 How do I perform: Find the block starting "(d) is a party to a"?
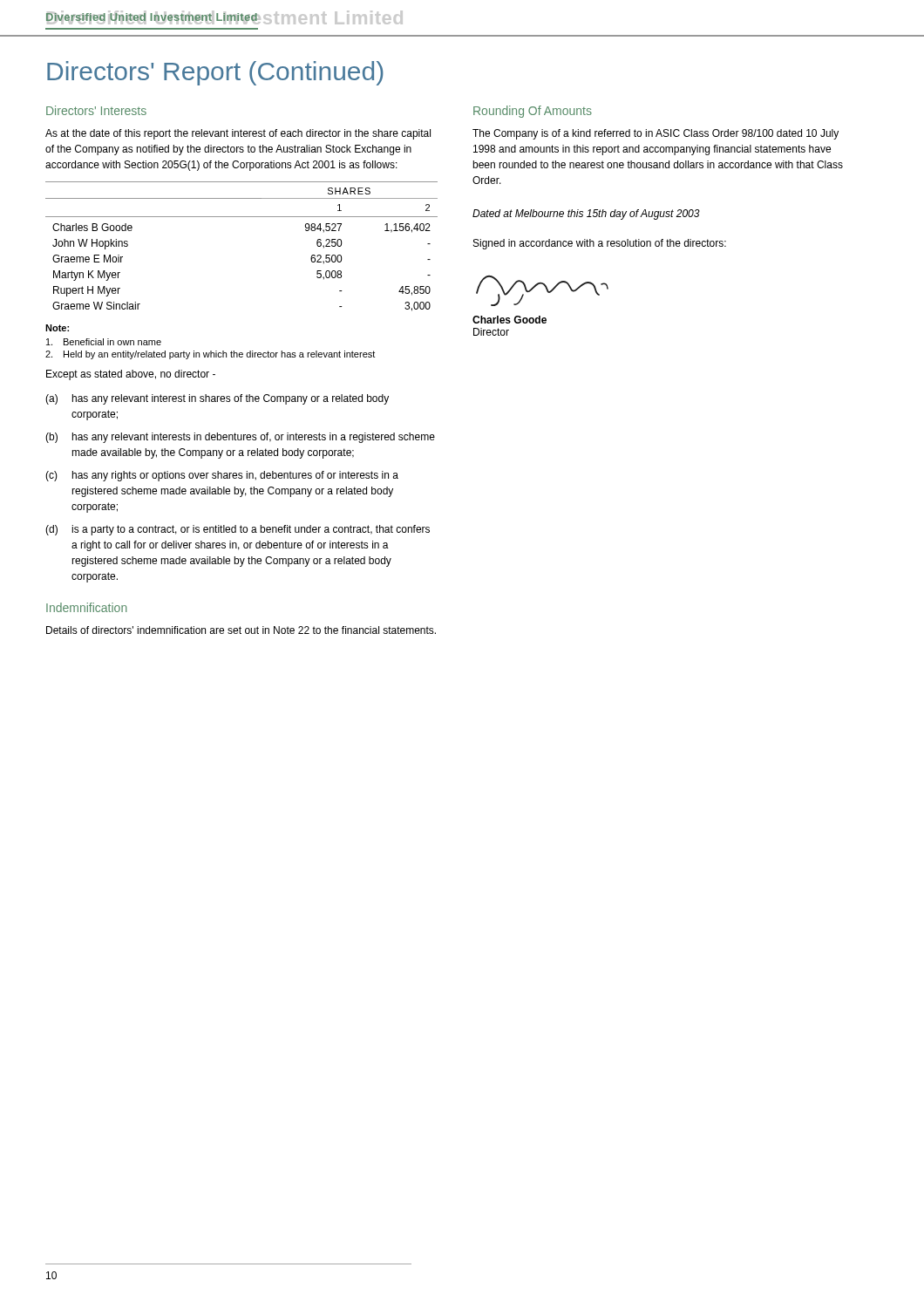pos(241,553)
